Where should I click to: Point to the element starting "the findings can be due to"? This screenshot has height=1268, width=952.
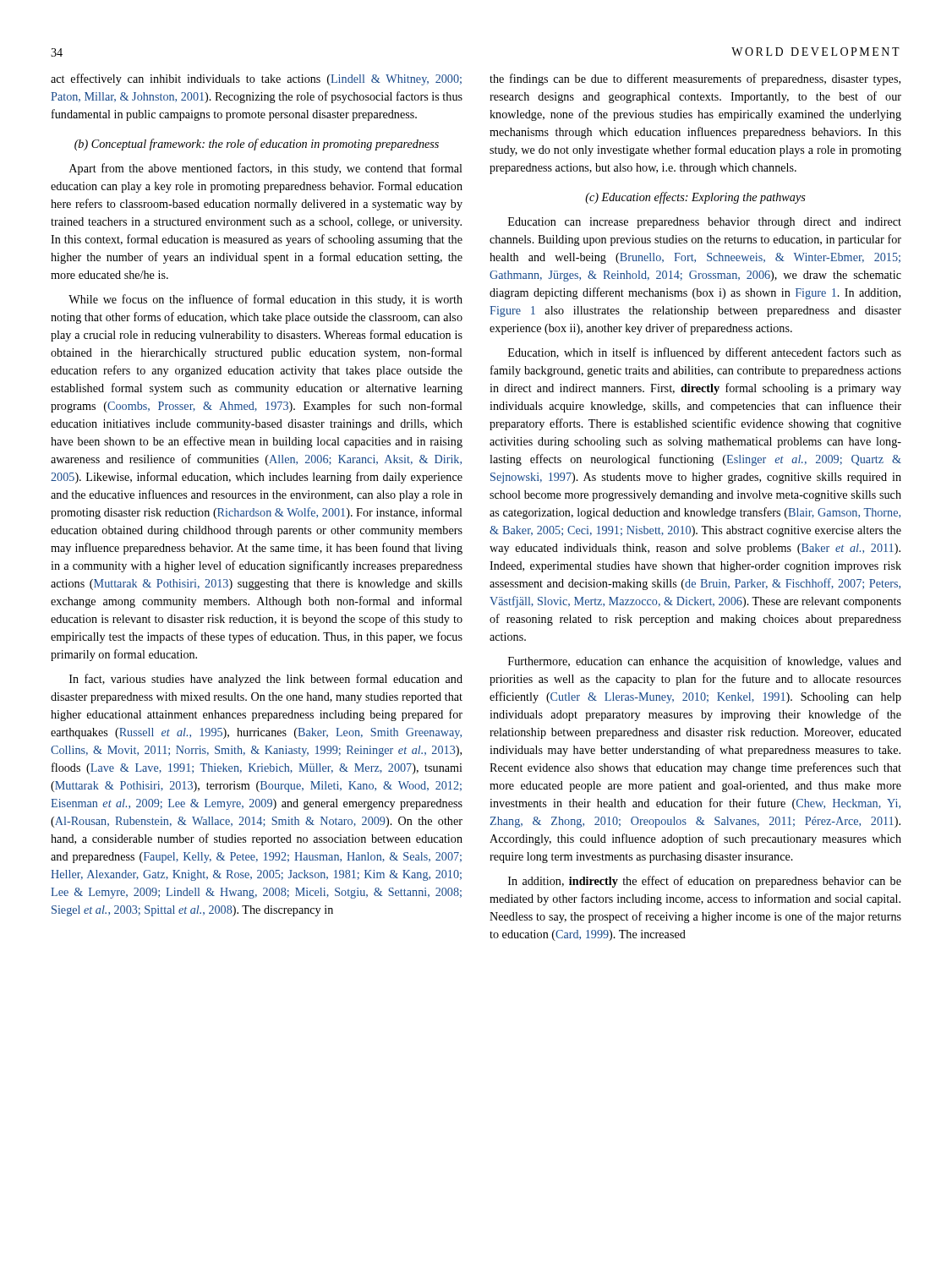695,123
